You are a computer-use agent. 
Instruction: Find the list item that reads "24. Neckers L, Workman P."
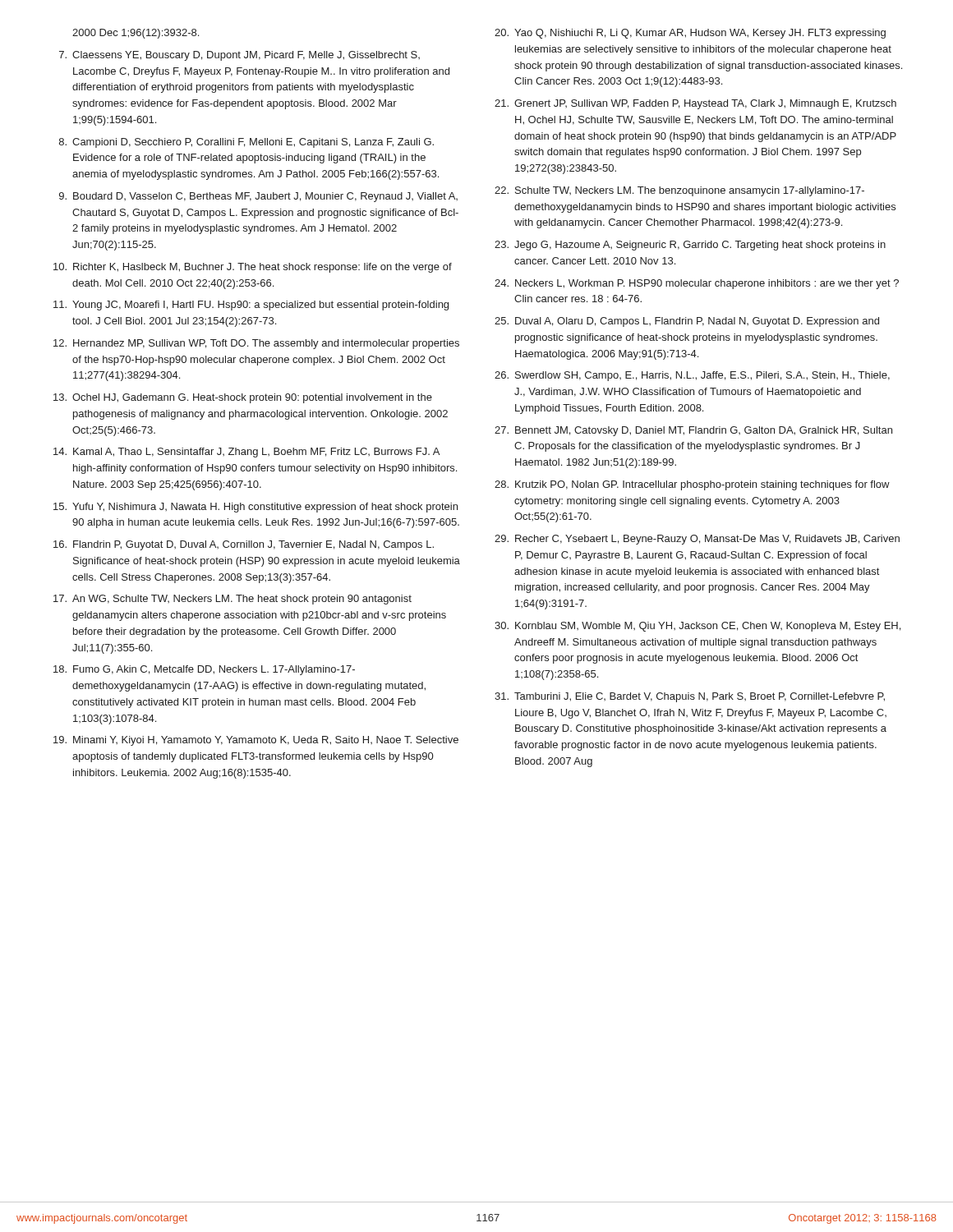[x=698, y=291]
